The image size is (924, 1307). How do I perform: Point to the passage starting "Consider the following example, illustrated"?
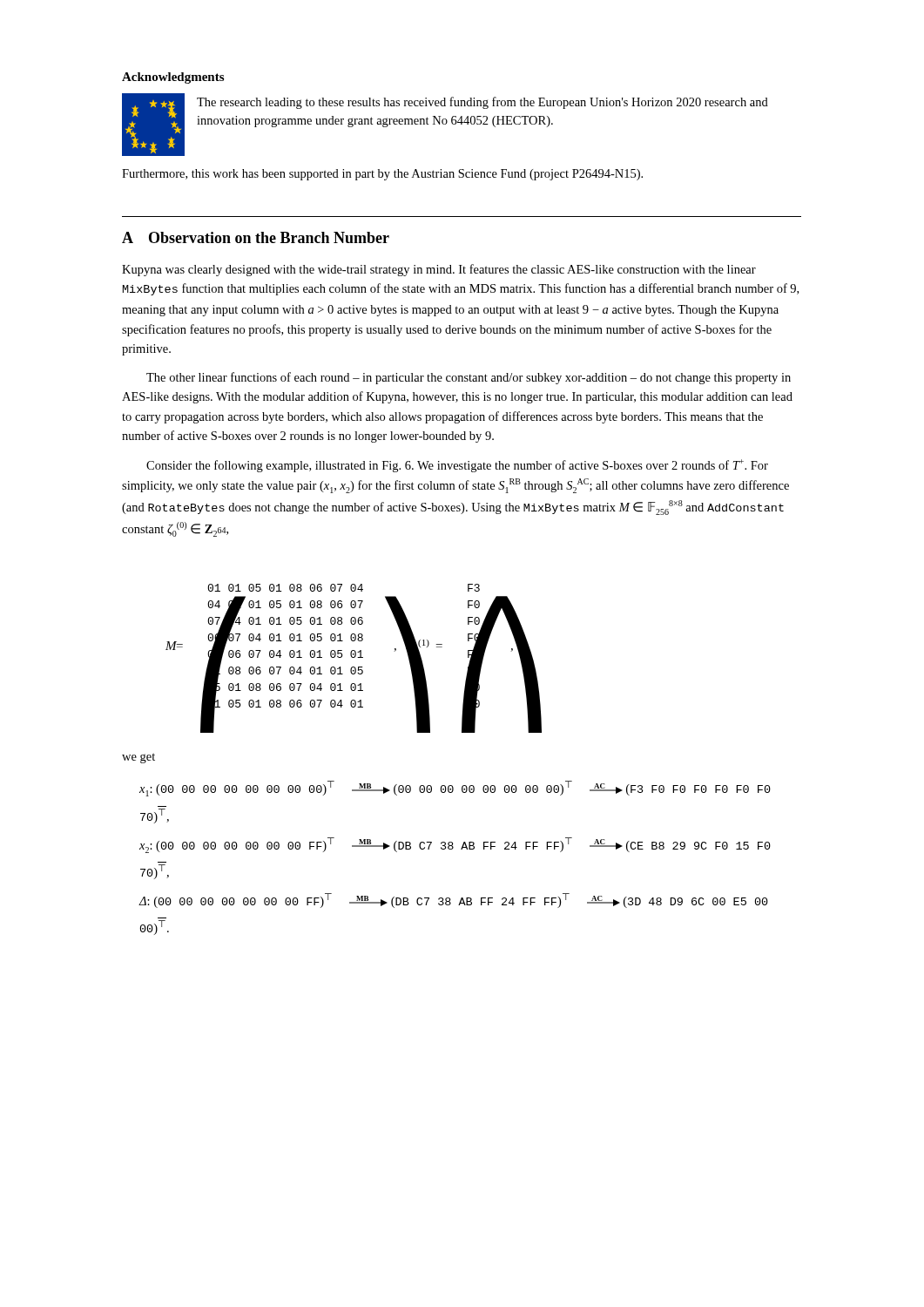pyautogui.click(x=456, y=497)
